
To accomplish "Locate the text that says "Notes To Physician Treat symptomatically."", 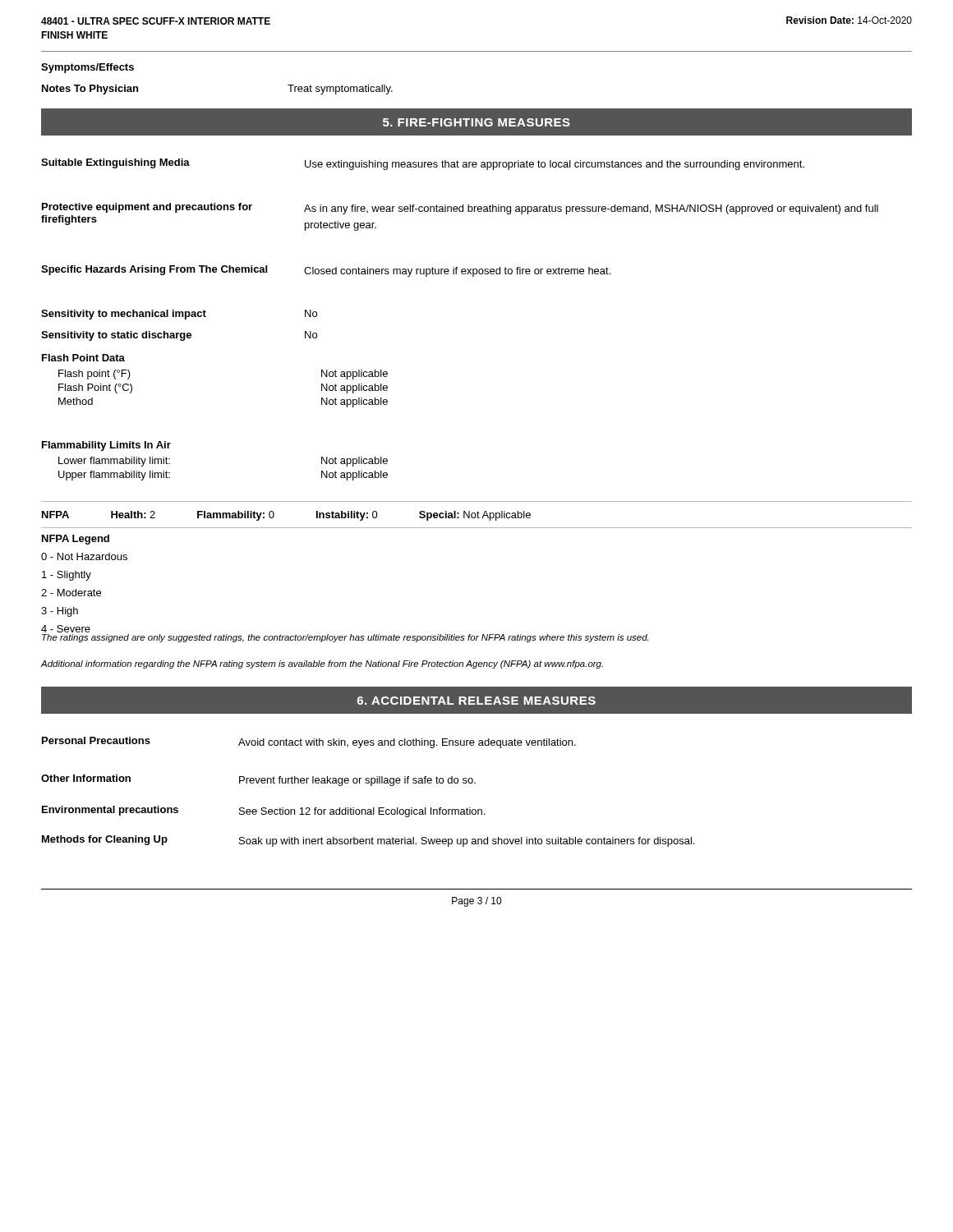I will pyautogui.click(x=92, y=89).
